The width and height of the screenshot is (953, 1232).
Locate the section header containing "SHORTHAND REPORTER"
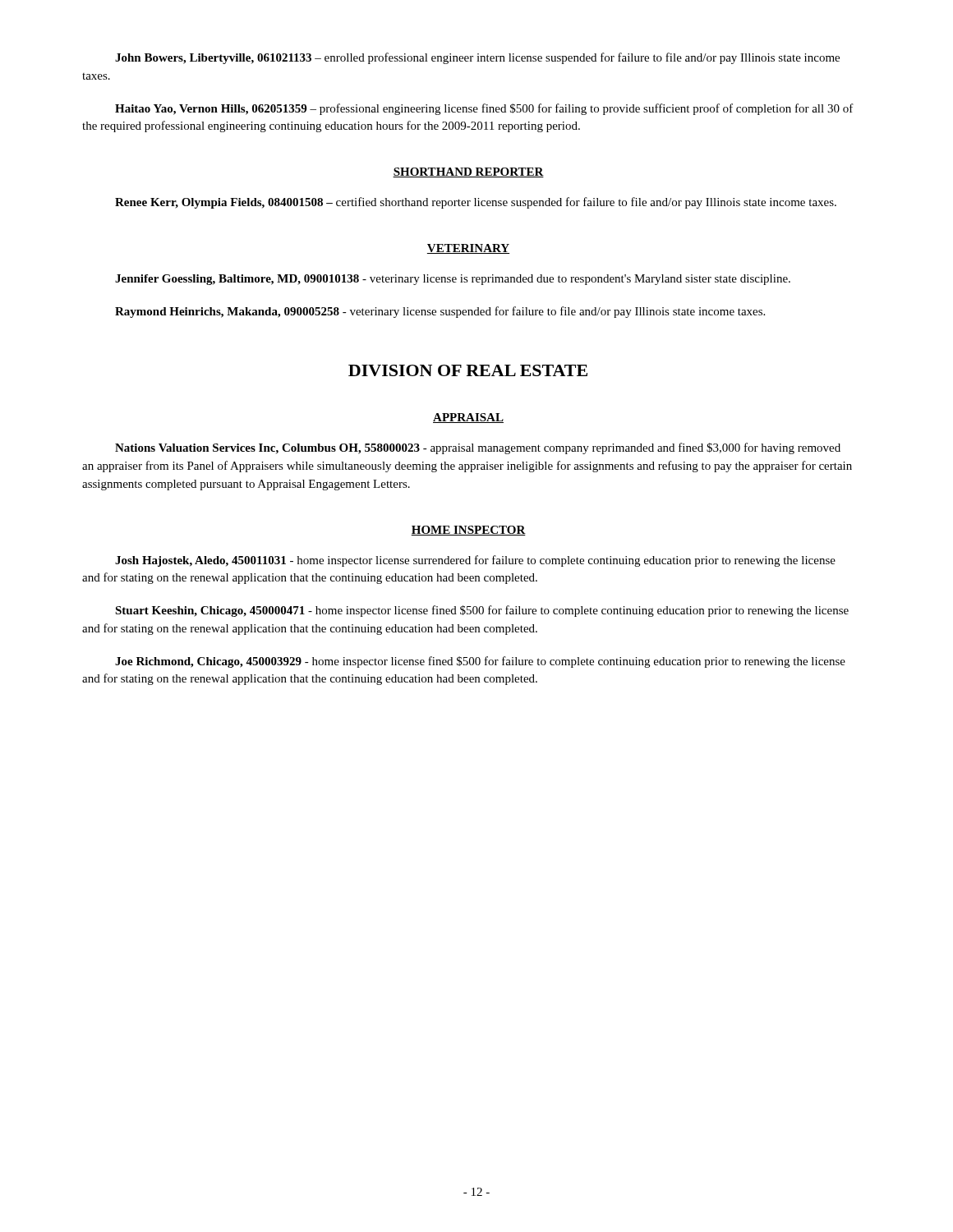468,172
